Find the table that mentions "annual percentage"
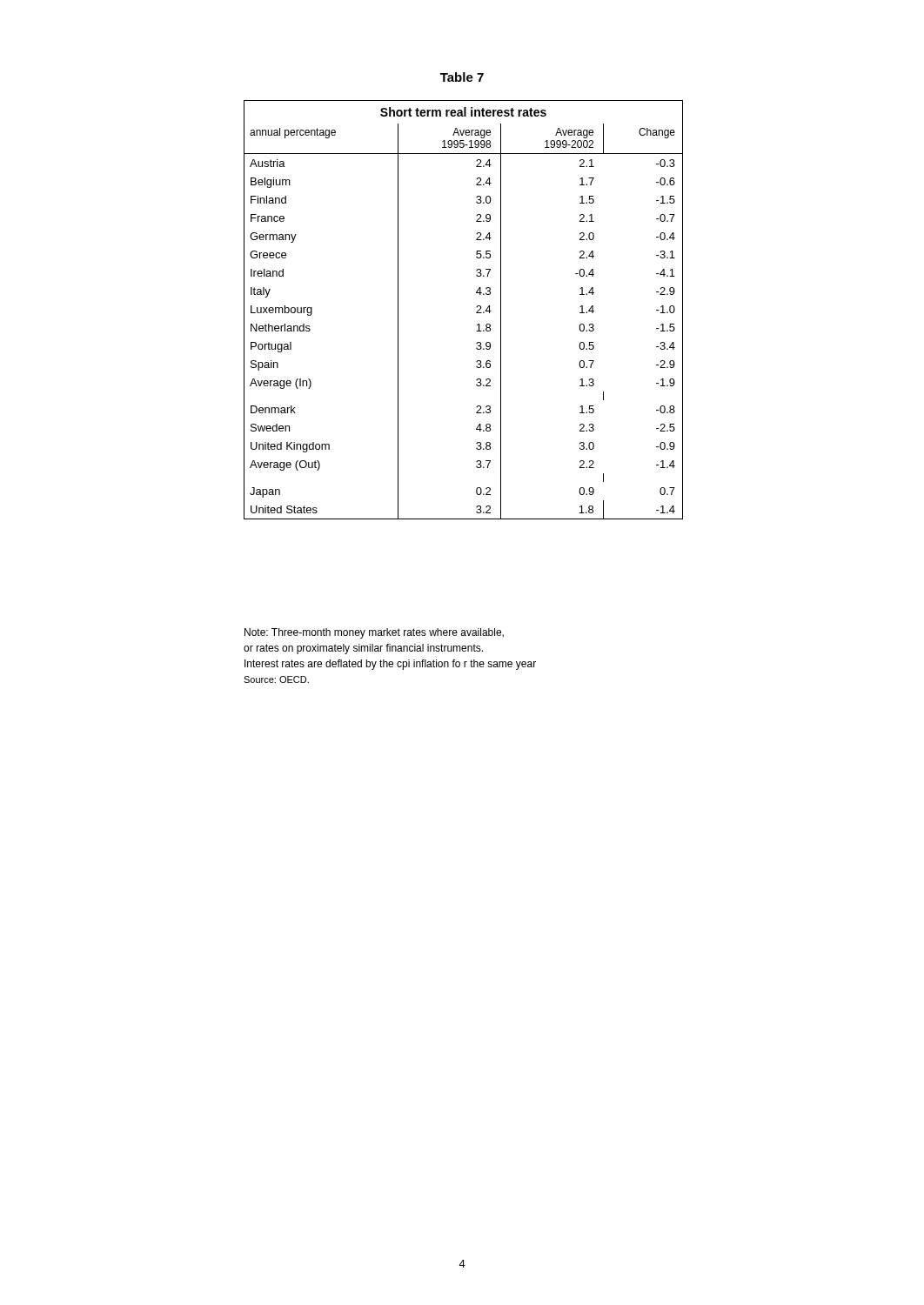Screen dimensions: 1305x924 tap(463, 310)
